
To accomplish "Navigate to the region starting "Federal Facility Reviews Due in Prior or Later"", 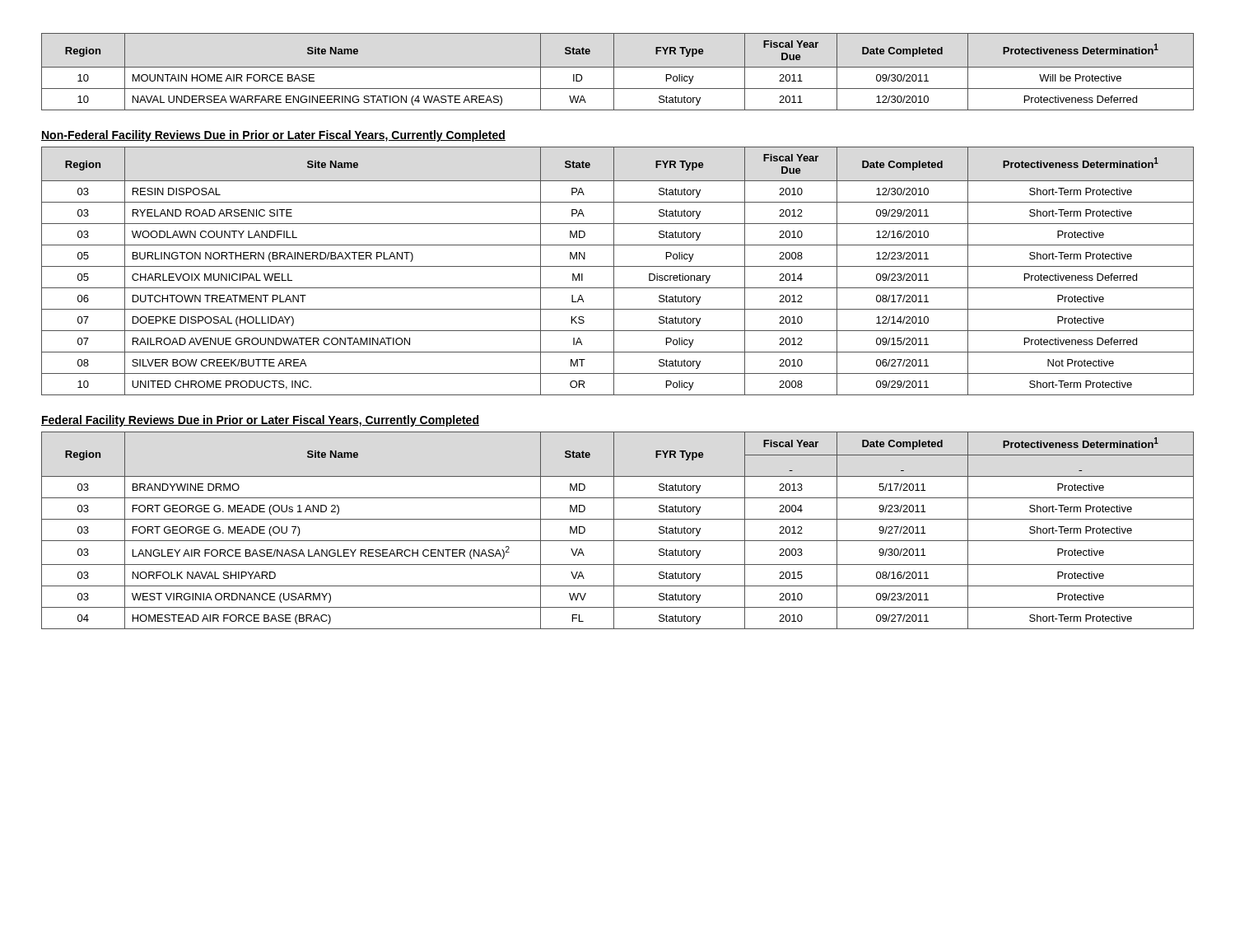I will [260, 420].
